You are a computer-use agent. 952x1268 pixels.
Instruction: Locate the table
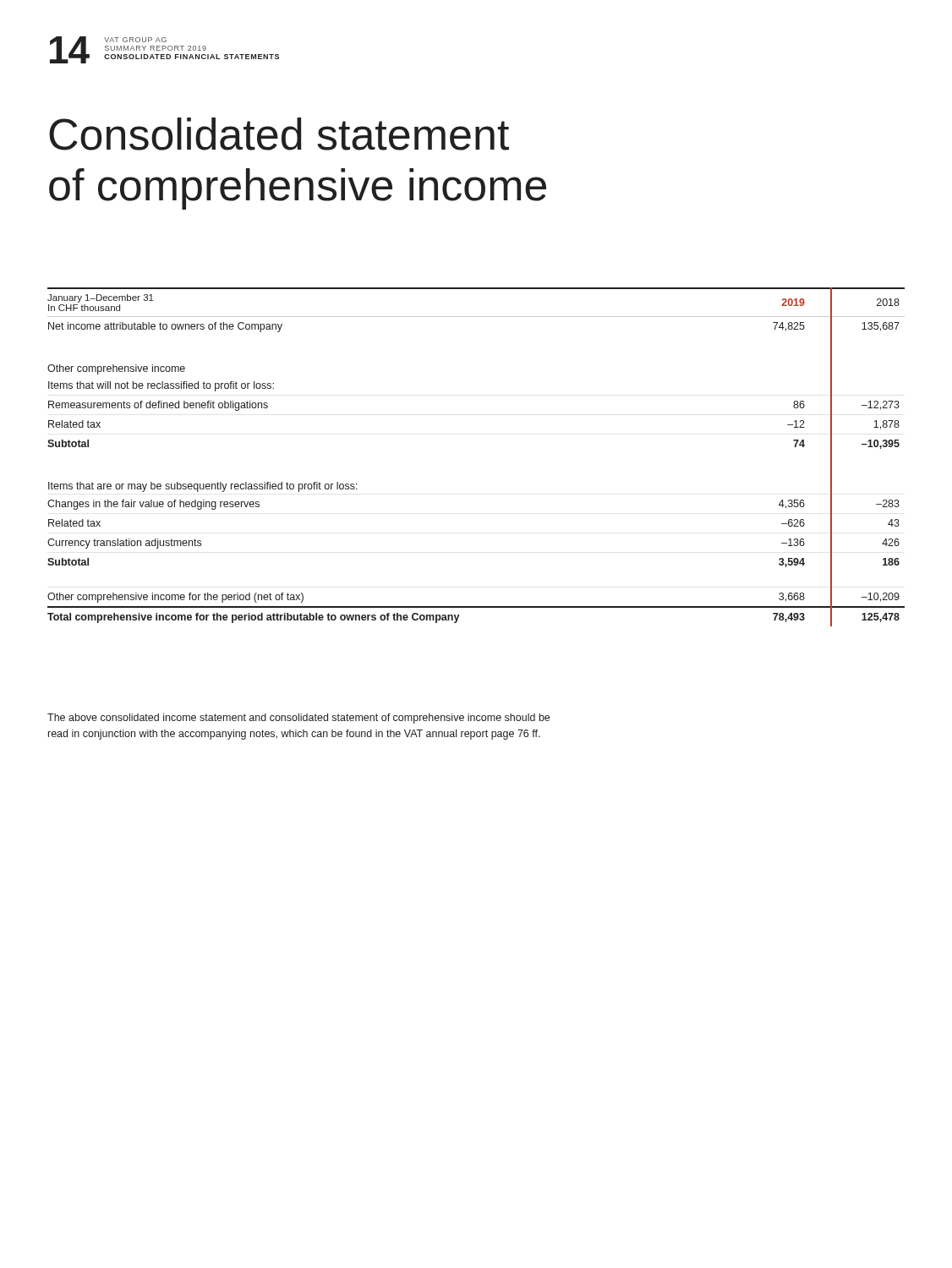[x=476, y=457]
